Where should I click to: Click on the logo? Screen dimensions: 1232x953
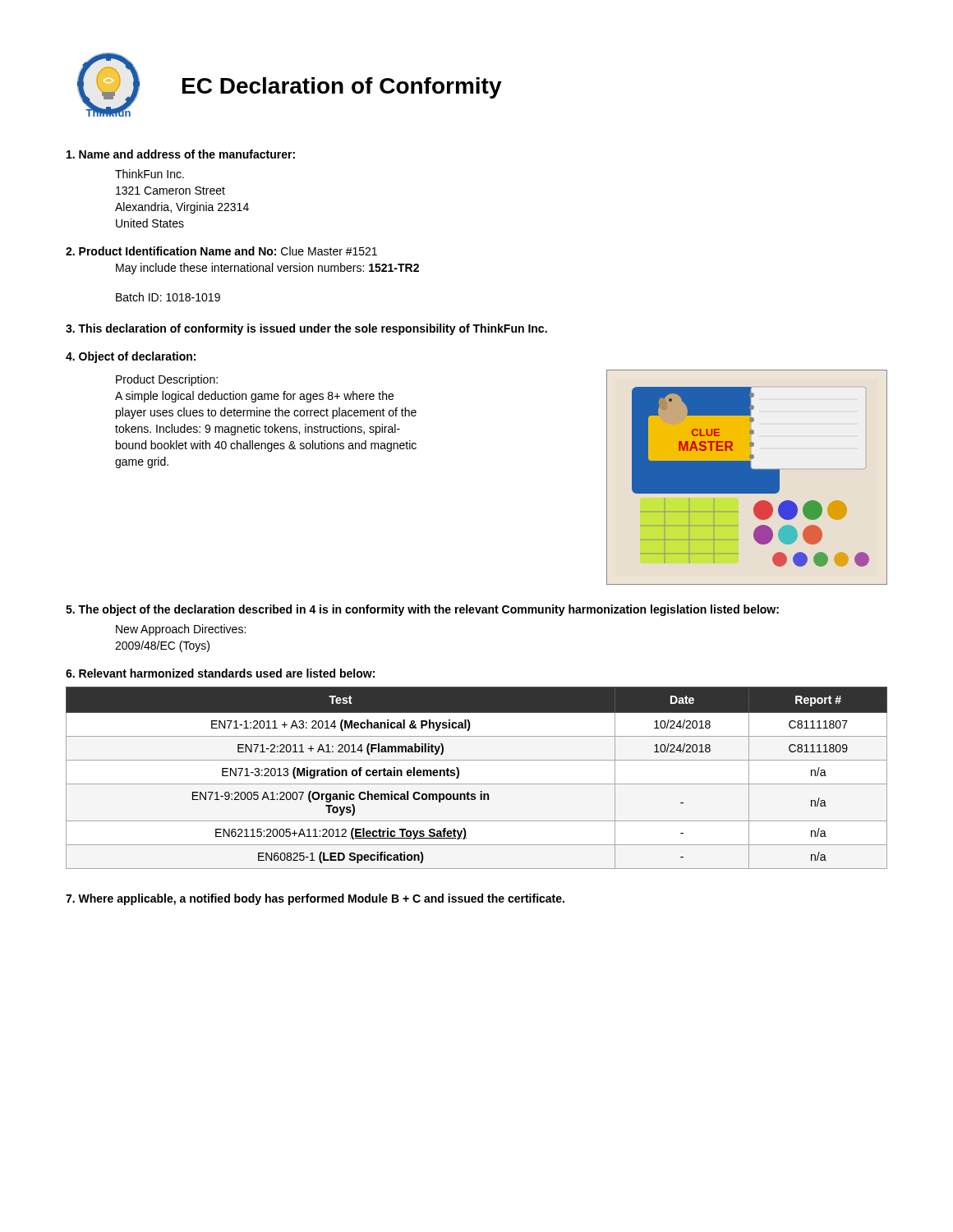111,86
